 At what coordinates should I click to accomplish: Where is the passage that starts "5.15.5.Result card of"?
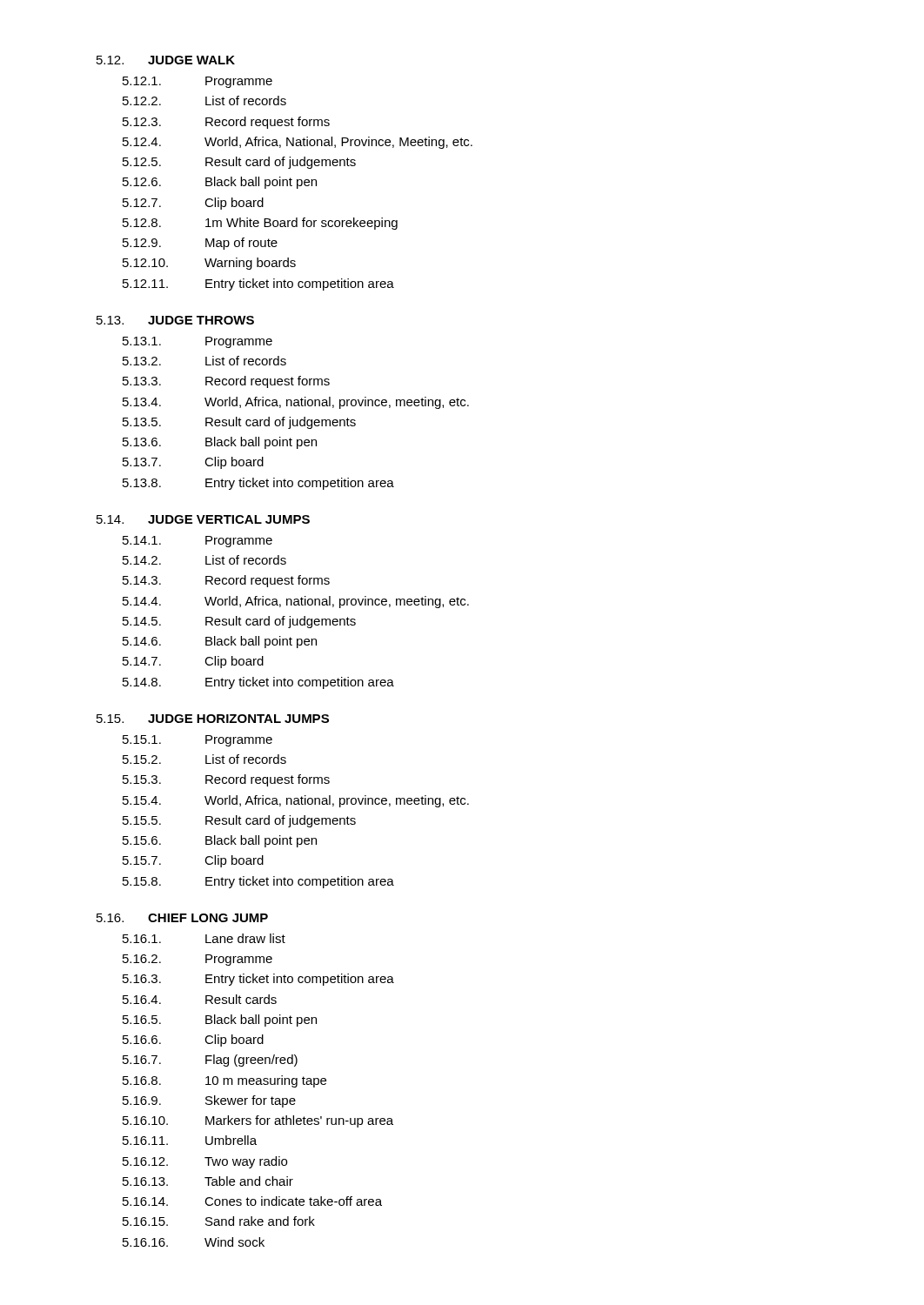(x=226, y=820)
